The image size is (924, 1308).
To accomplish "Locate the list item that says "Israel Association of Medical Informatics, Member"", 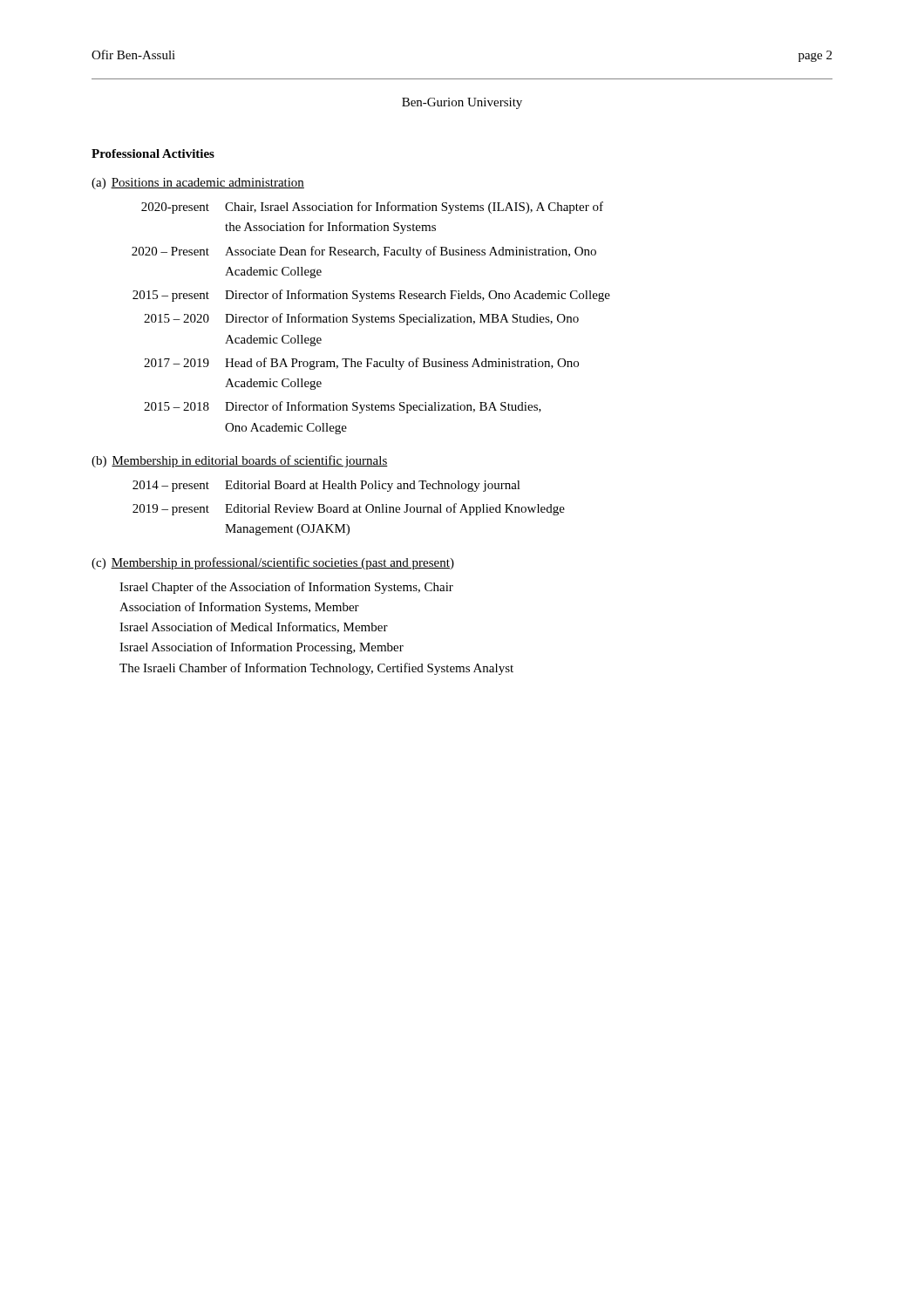I will click(253, 627).
